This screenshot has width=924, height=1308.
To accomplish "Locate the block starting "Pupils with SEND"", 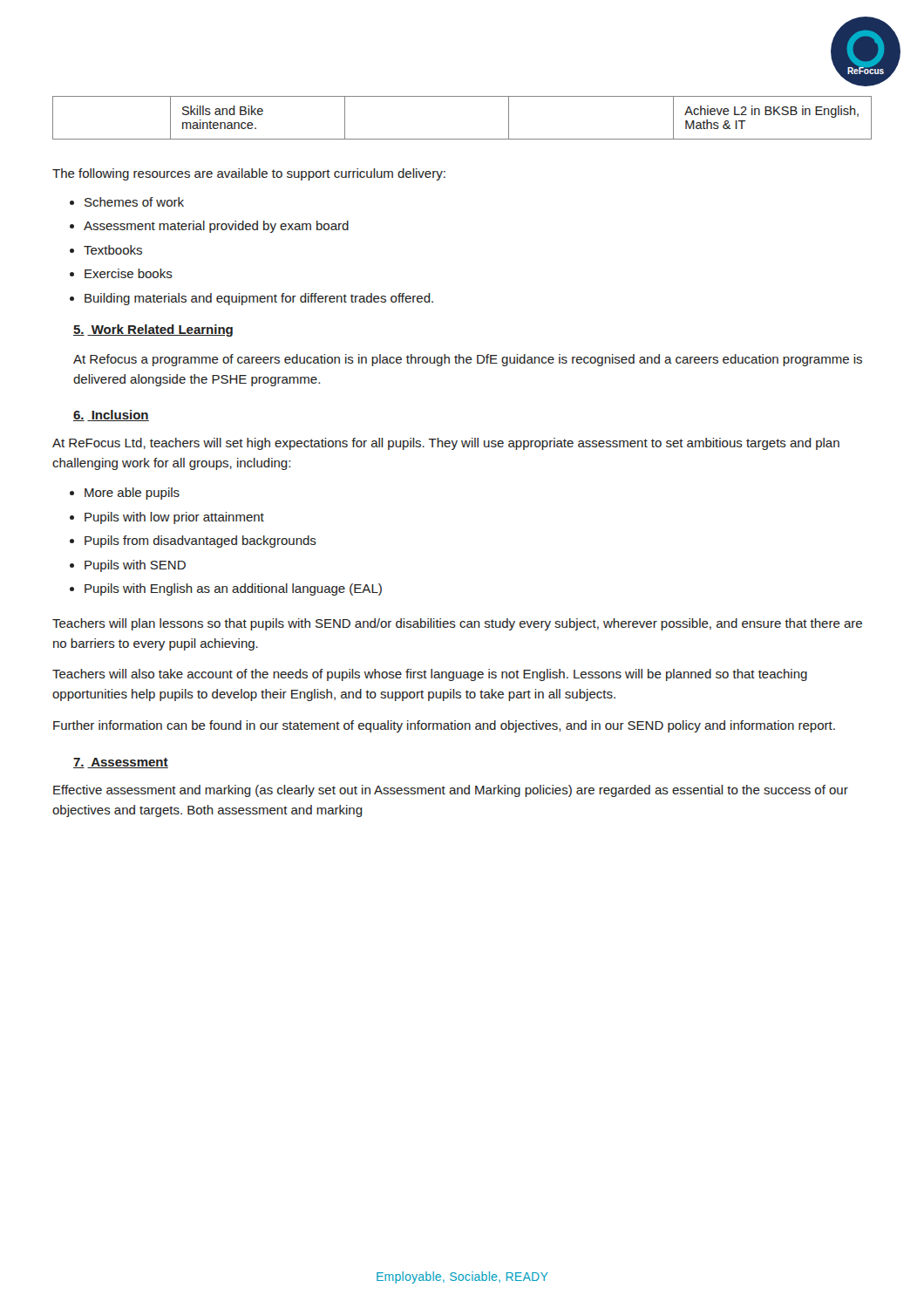I will (x=135, y=564).
